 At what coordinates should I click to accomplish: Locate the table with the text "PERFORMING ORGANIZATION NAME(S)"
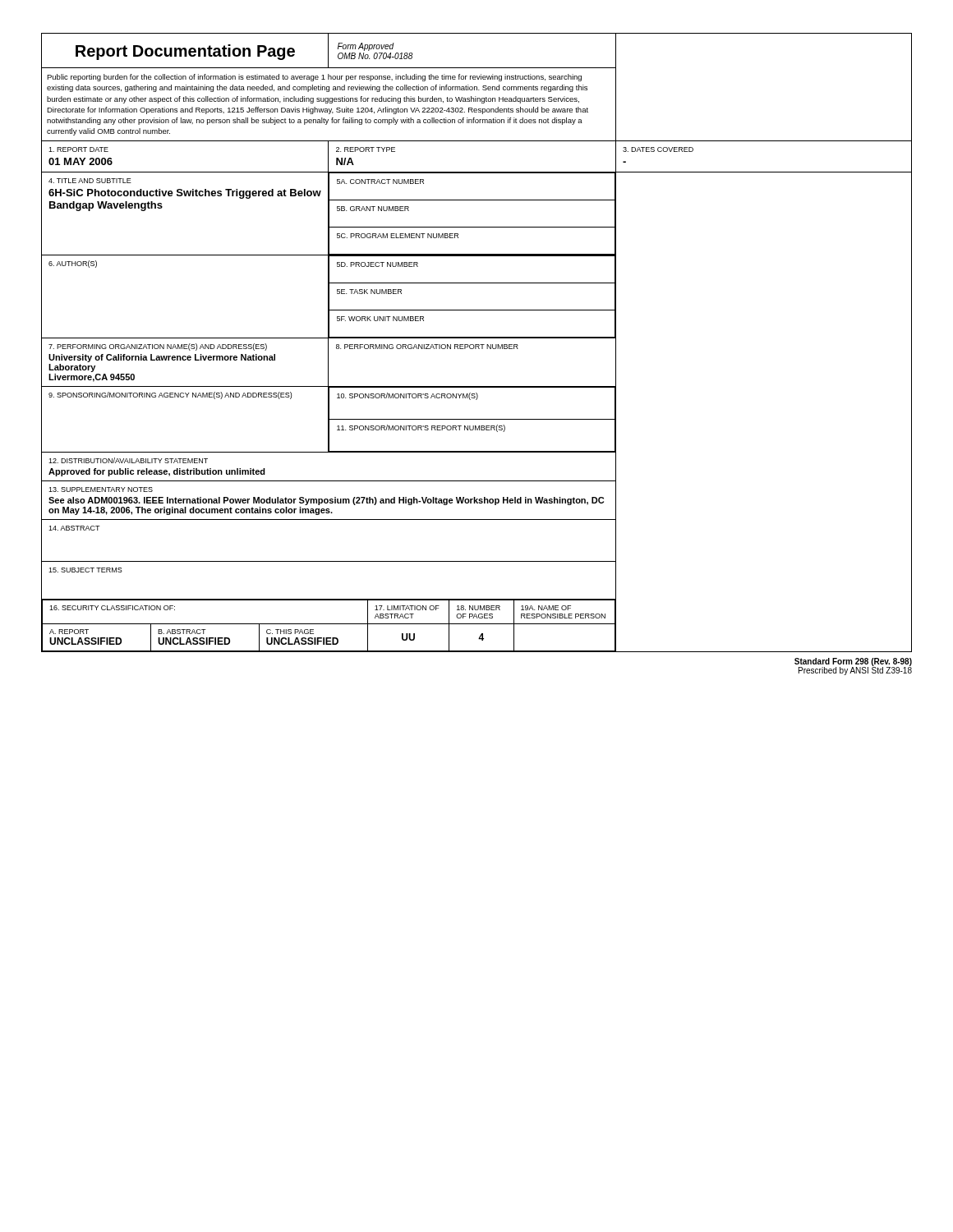tap(476, 362)
